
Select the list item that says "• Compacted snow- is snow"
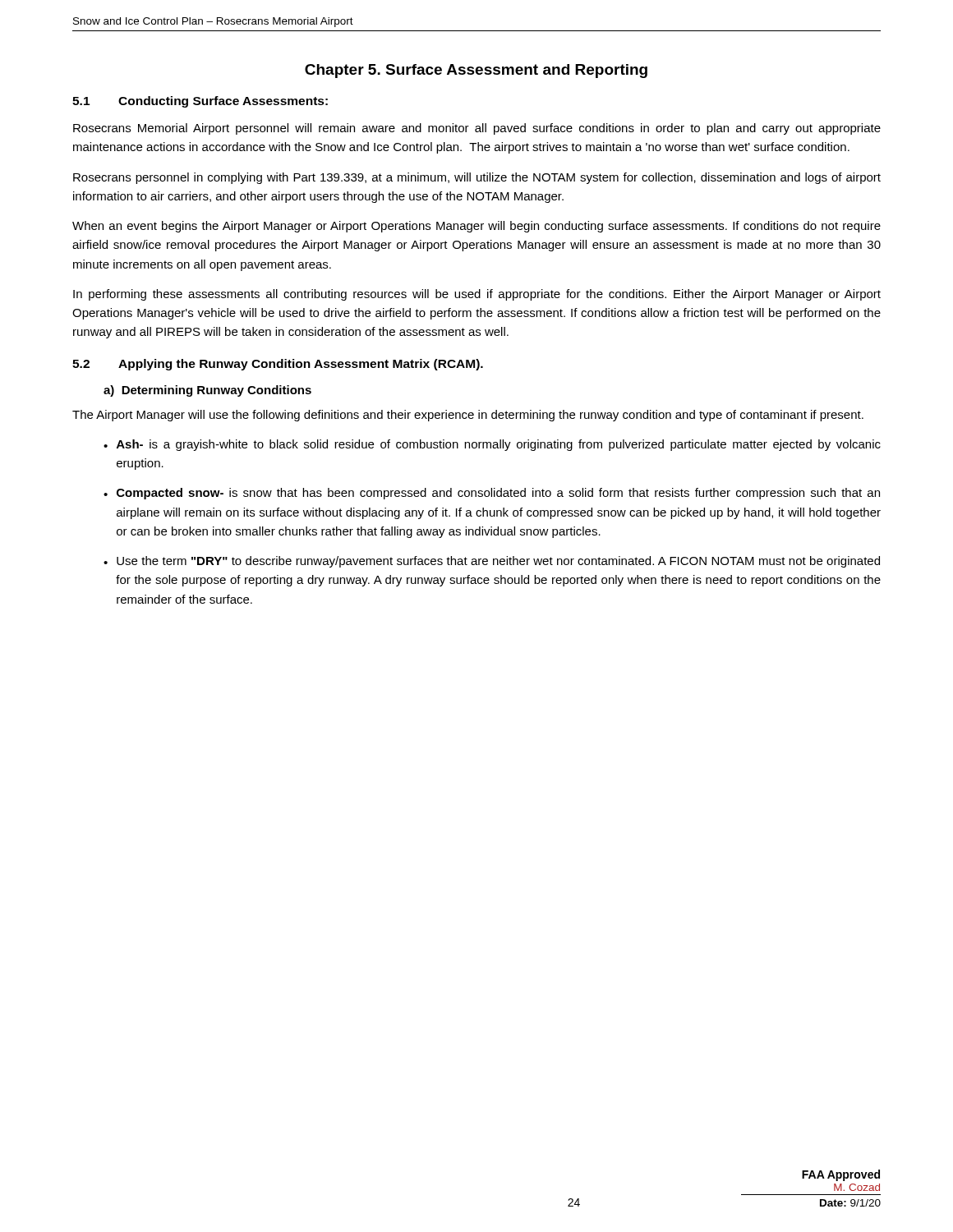(x=492, y=512)
